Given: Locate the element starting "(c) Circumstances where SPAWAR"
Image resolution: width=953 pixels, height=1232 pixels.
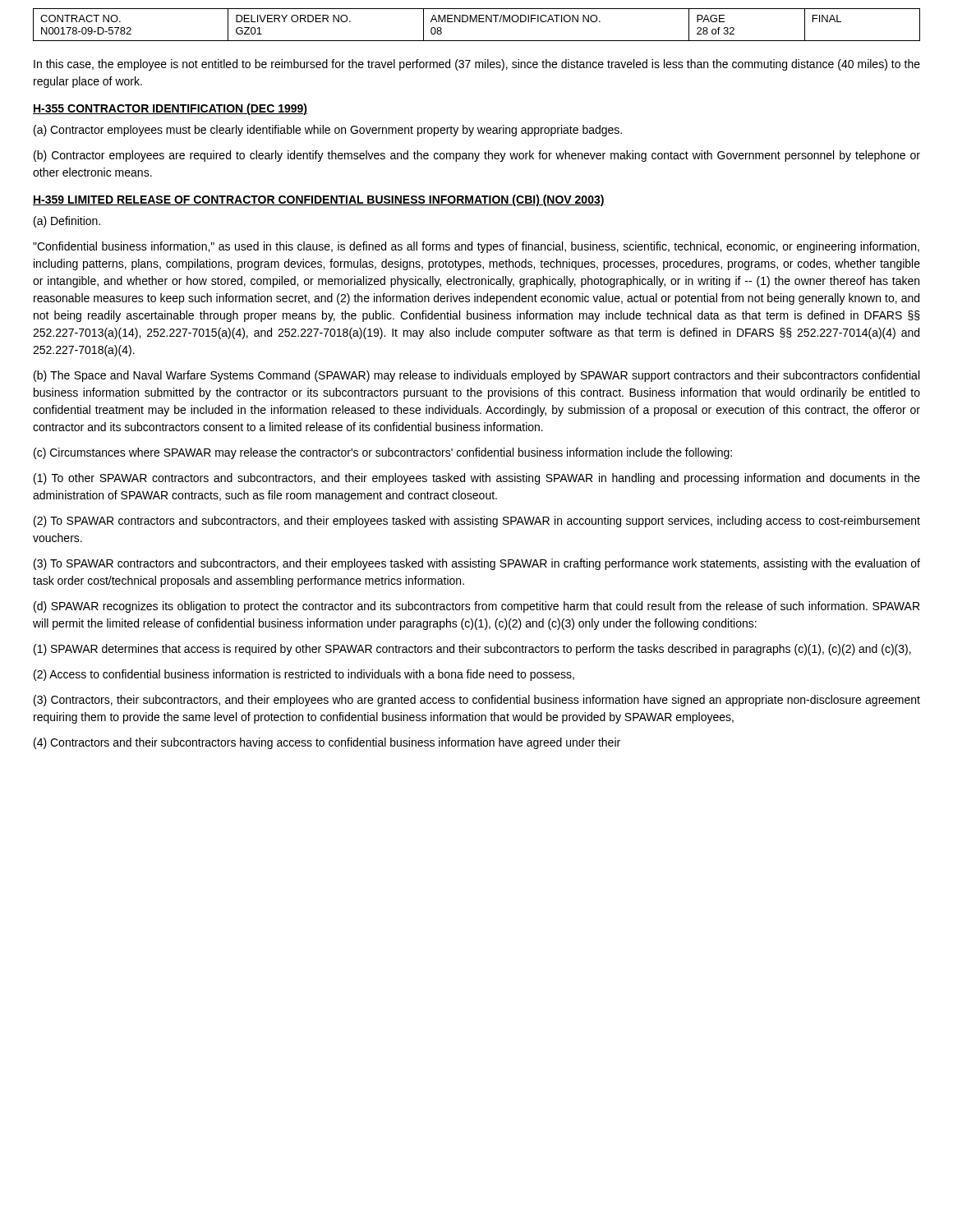Looking at the screenshot, I should click(383, 453).
